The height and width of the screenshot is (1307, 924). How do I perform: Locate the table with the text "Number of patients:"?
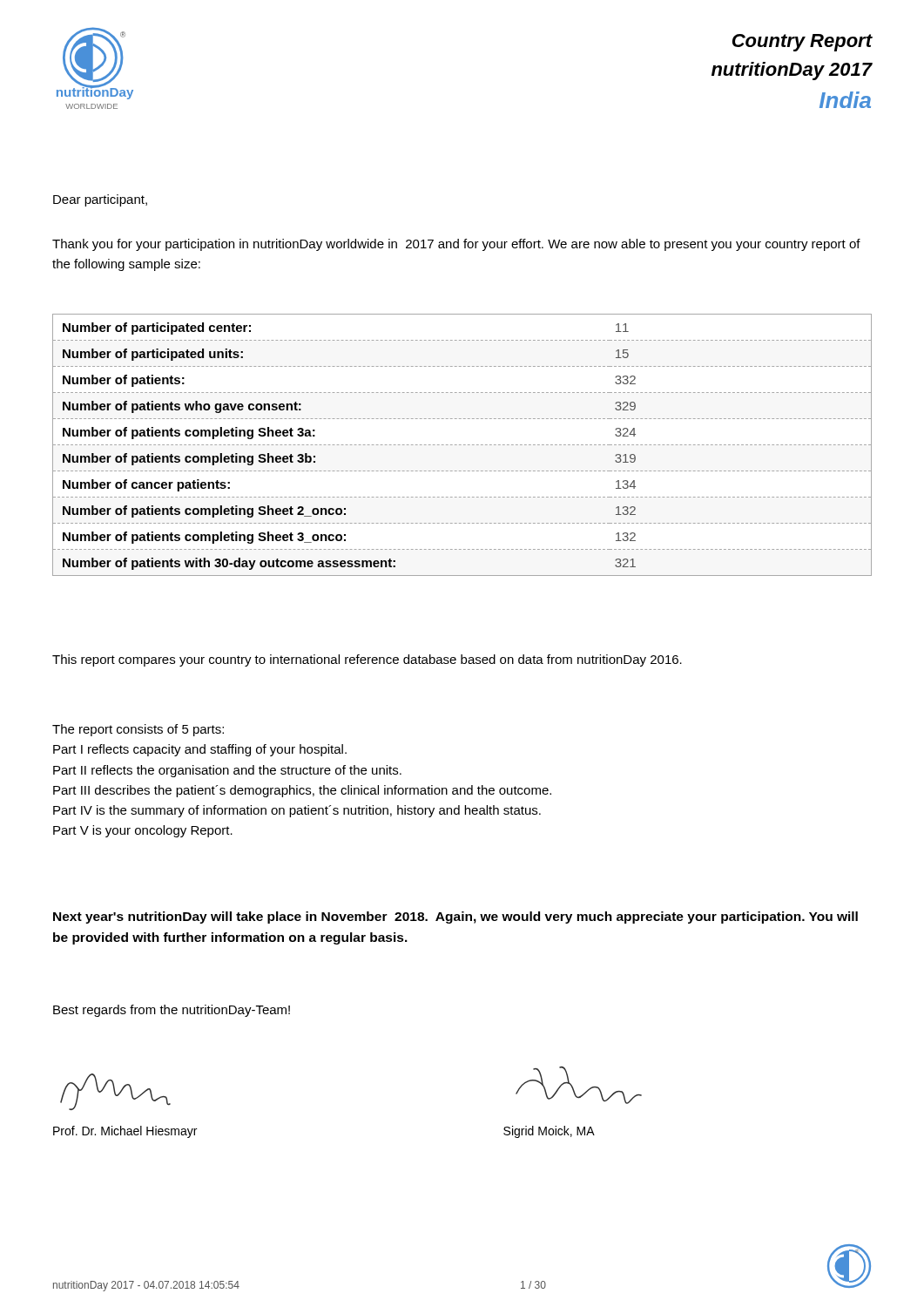(462, 445)
